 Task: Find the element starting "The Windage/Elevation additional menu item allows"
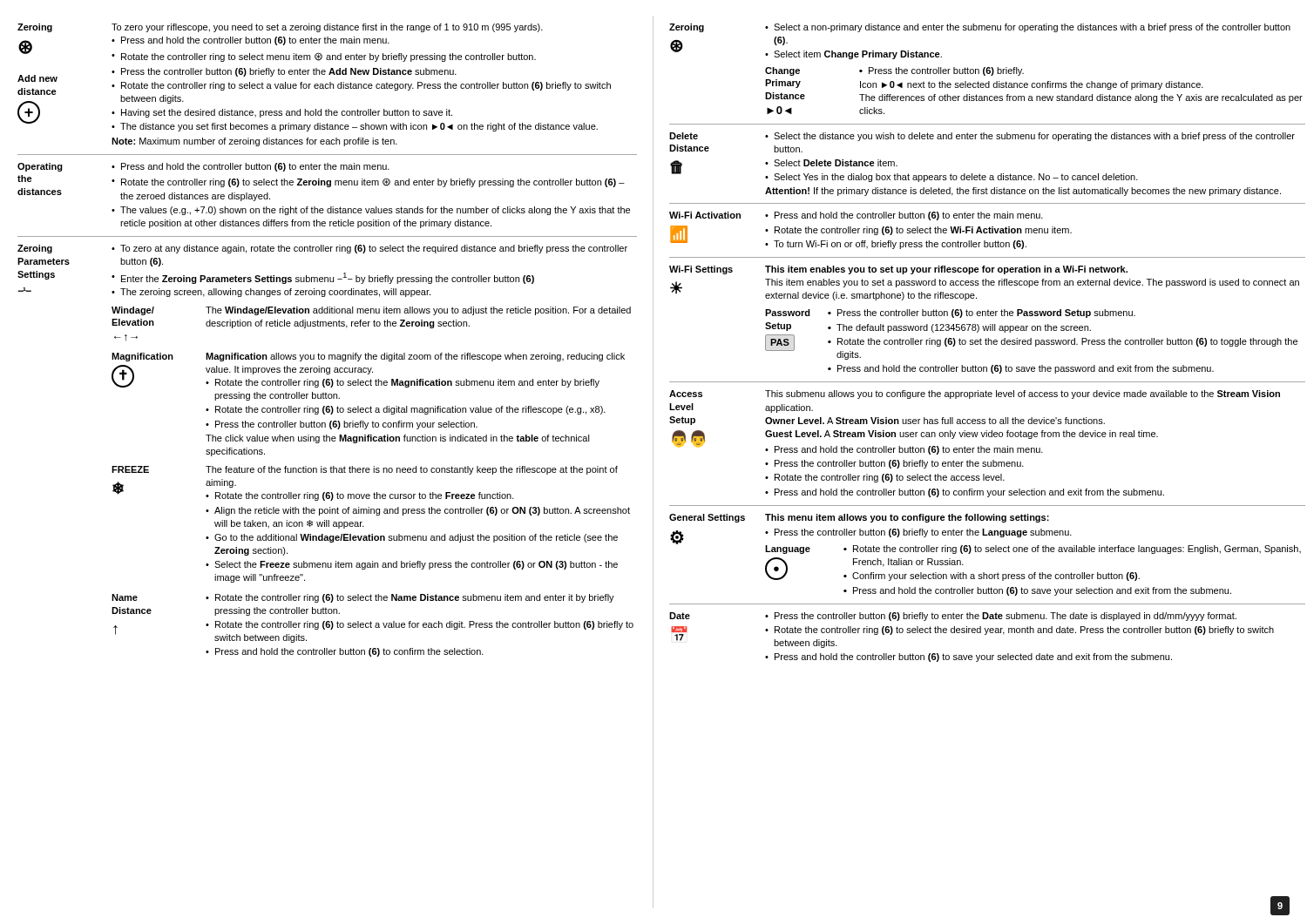[418, 316]
